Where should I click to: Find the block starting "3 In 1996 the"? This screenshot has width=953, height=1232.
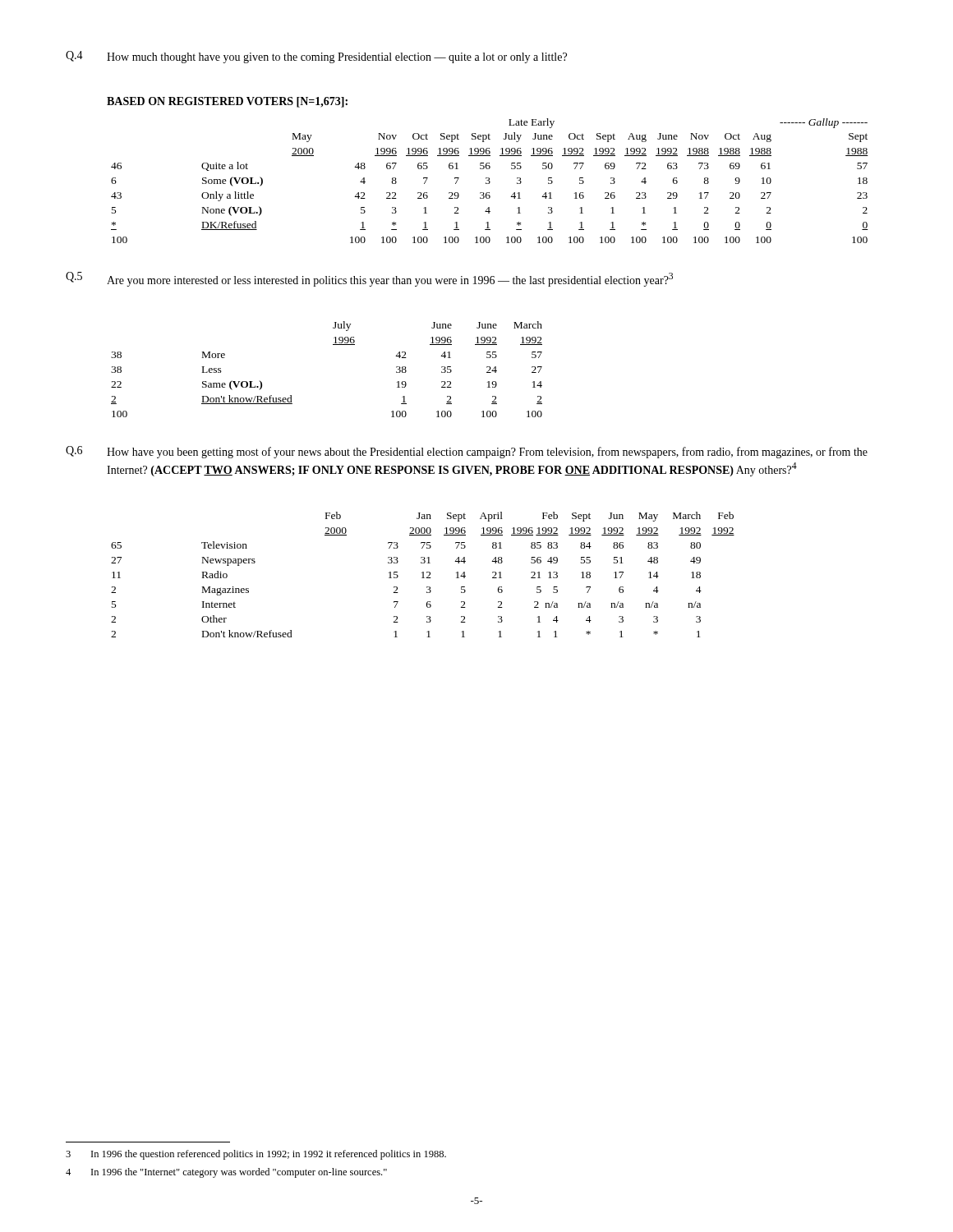coord(256,1155)
